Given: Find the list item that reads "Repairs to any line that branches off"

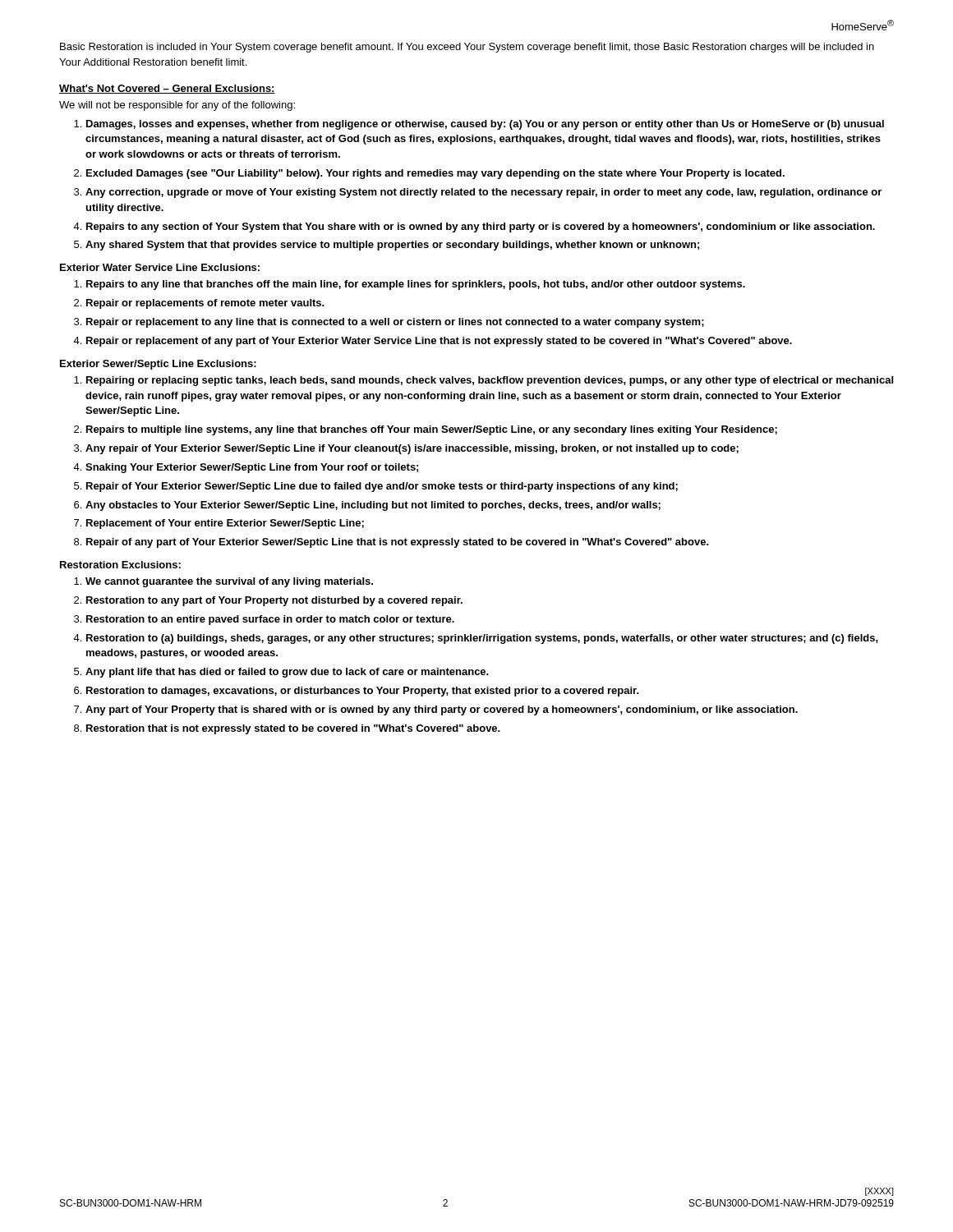Looking at the screenshot, I should (x=476, y=285).
